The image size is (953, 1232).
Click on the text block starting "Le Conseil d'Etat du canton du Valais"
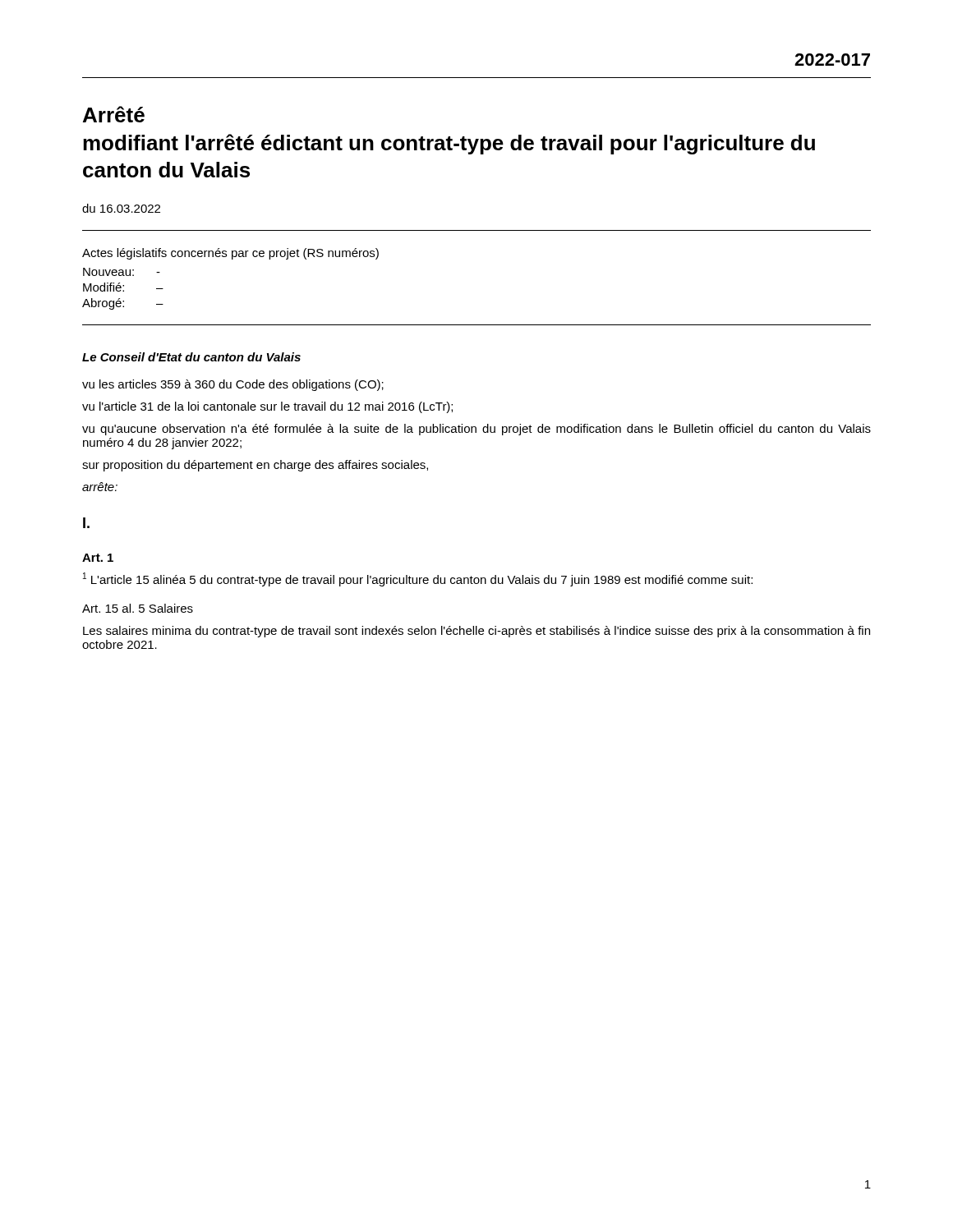click(192, 357)
